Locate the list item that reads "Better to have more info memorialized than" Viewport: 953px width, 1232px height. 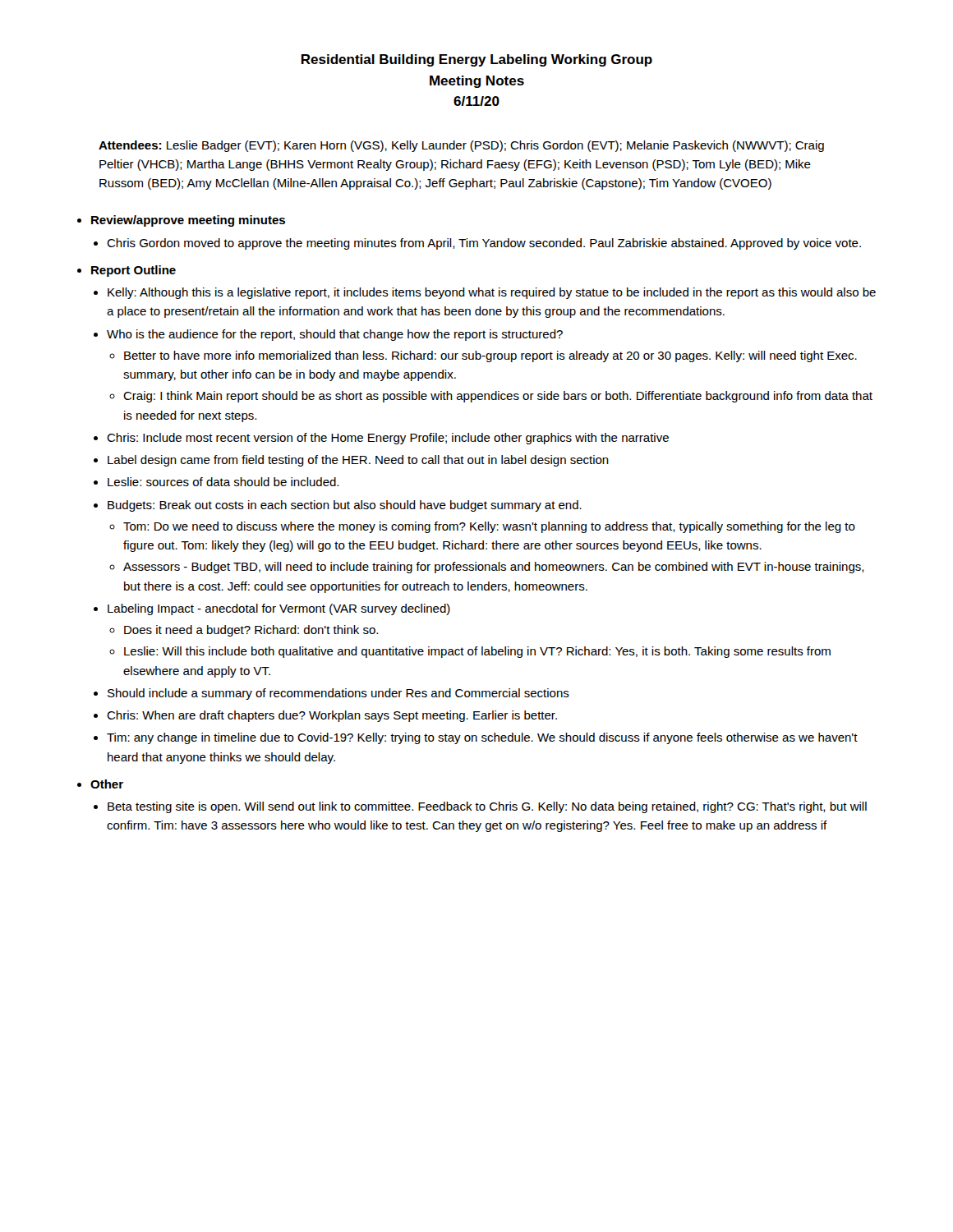click(x=490, y=365)
